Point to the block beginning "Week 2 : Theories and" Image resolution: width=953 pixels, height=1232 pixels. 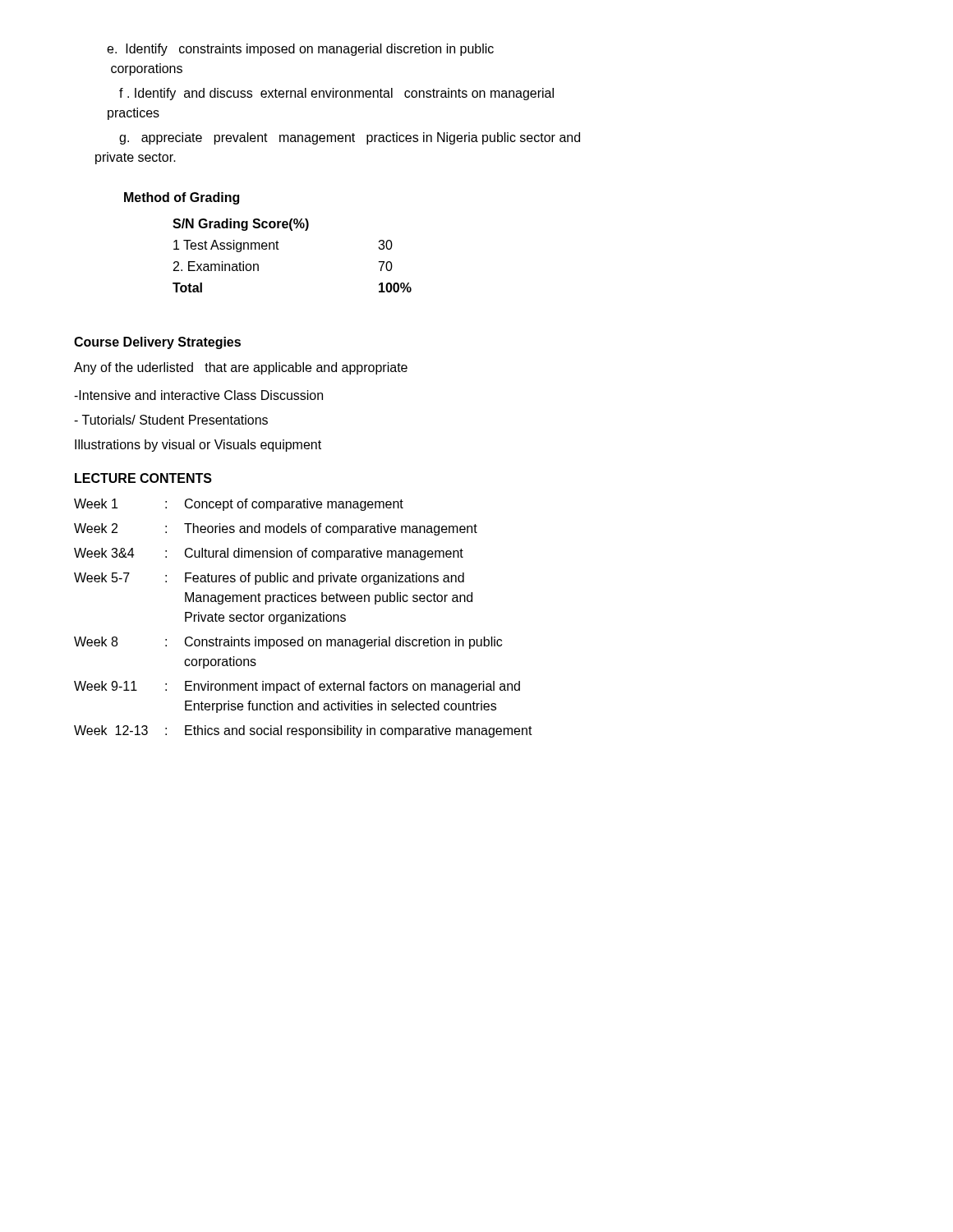click(476, 529)
